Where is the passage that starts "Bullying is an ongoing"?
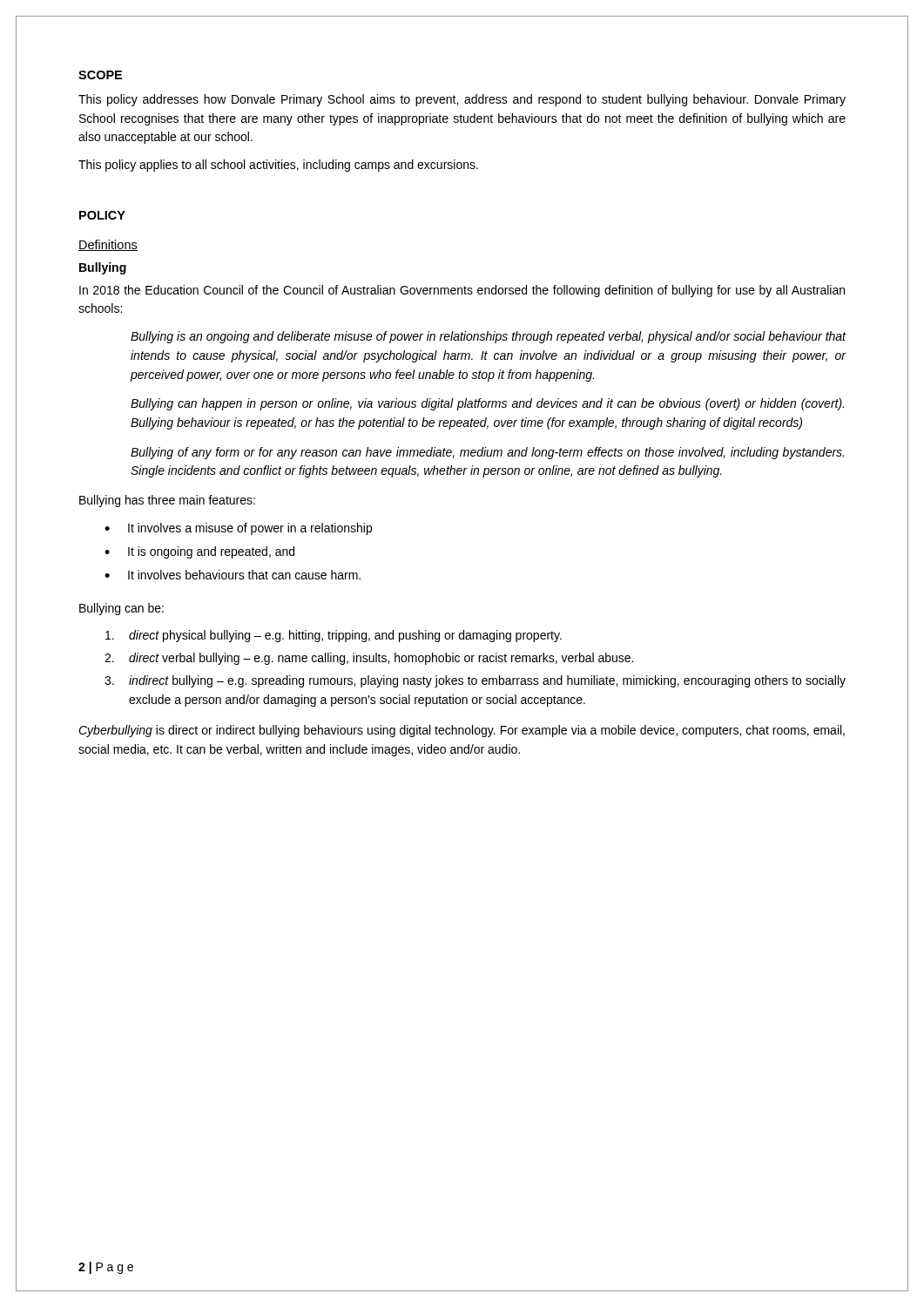This screenshot has height=1307, width=924. coord(488,355)
